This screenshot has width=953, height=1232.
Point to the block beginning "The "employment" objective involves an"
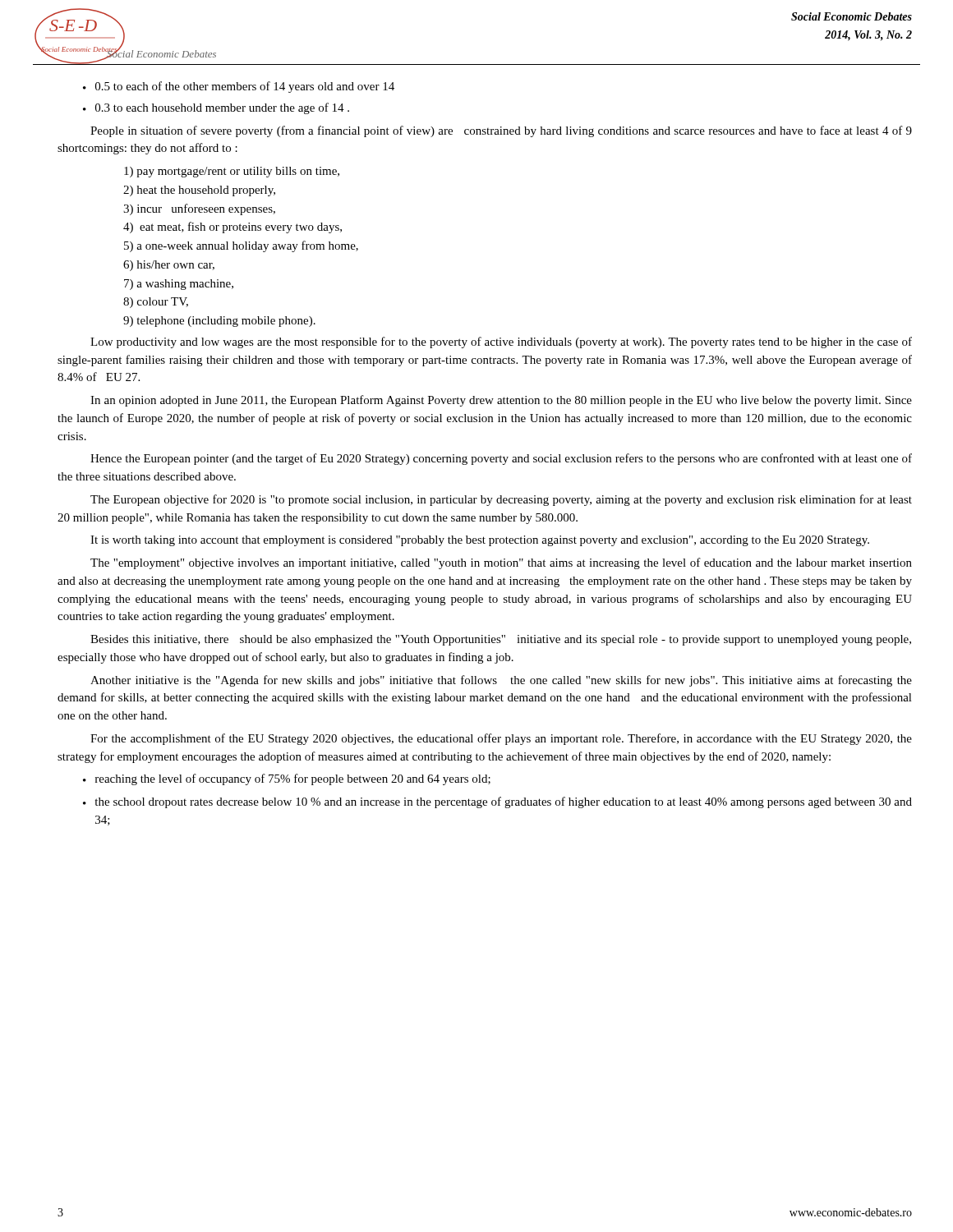[485, 589]
